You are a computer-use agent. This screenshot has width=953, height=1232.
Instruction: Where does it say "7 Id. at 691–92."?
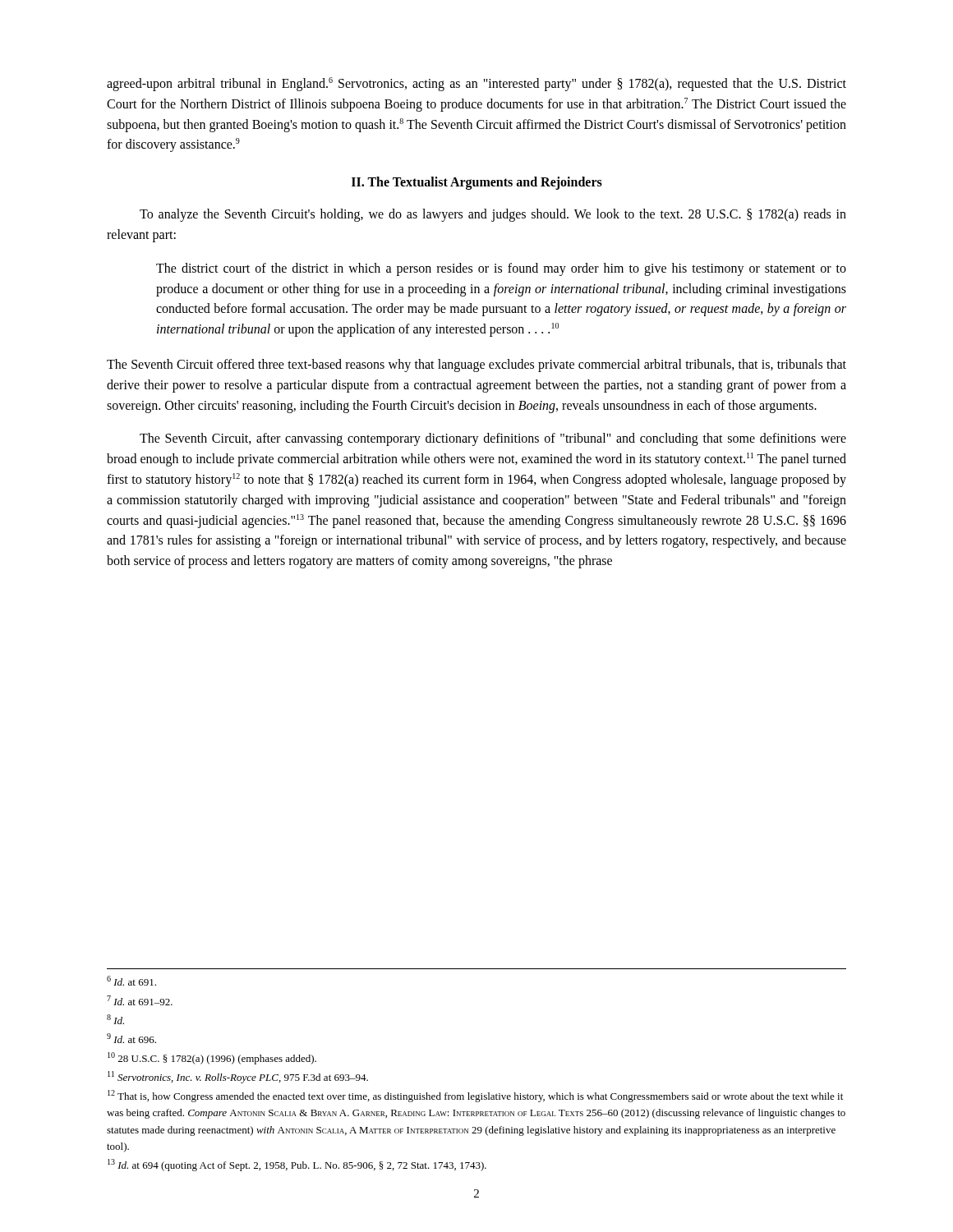point(140,1000)
